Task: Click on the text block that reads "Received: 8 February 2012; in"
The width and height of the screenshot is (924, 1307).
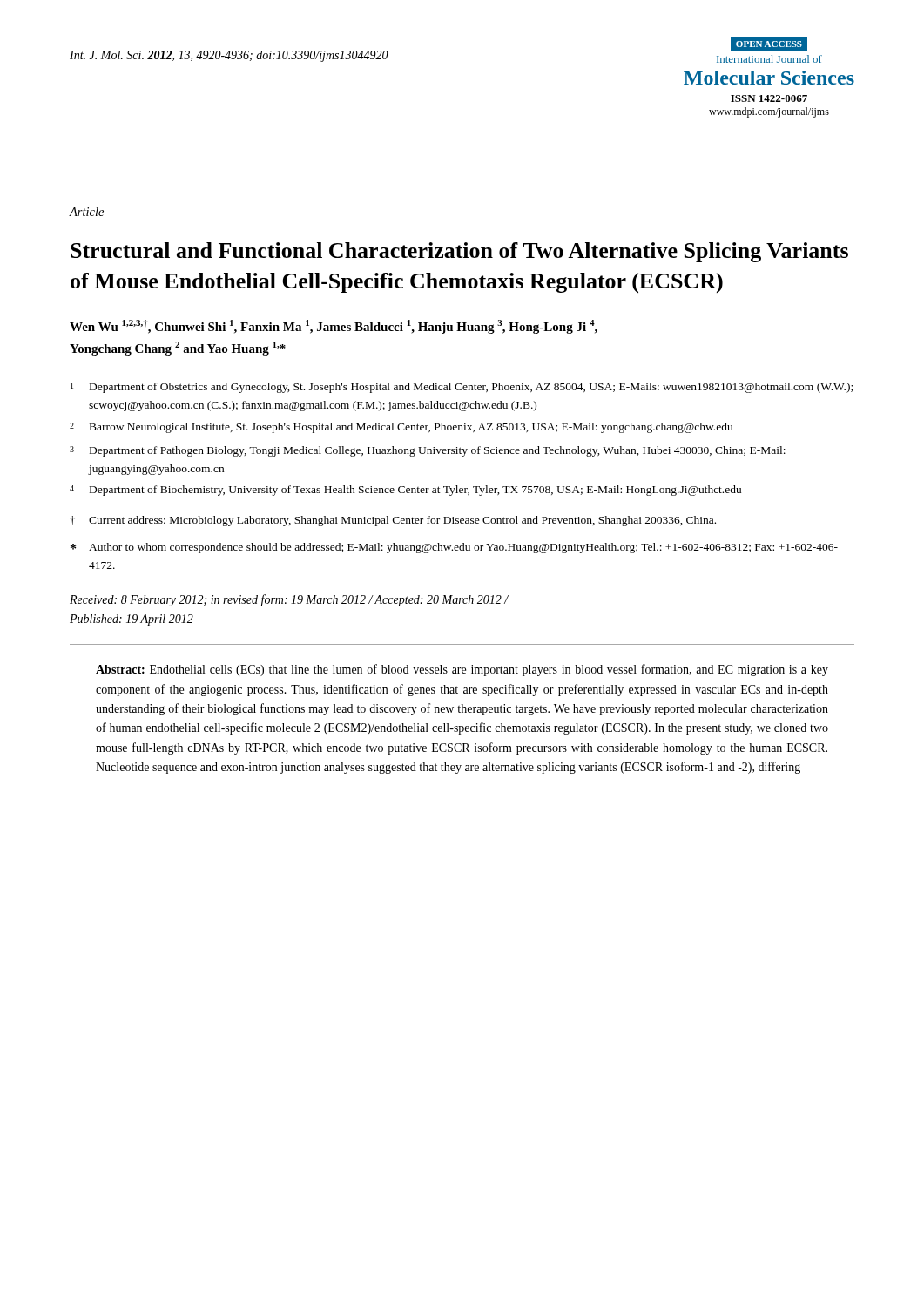Action: click(289, 609)
